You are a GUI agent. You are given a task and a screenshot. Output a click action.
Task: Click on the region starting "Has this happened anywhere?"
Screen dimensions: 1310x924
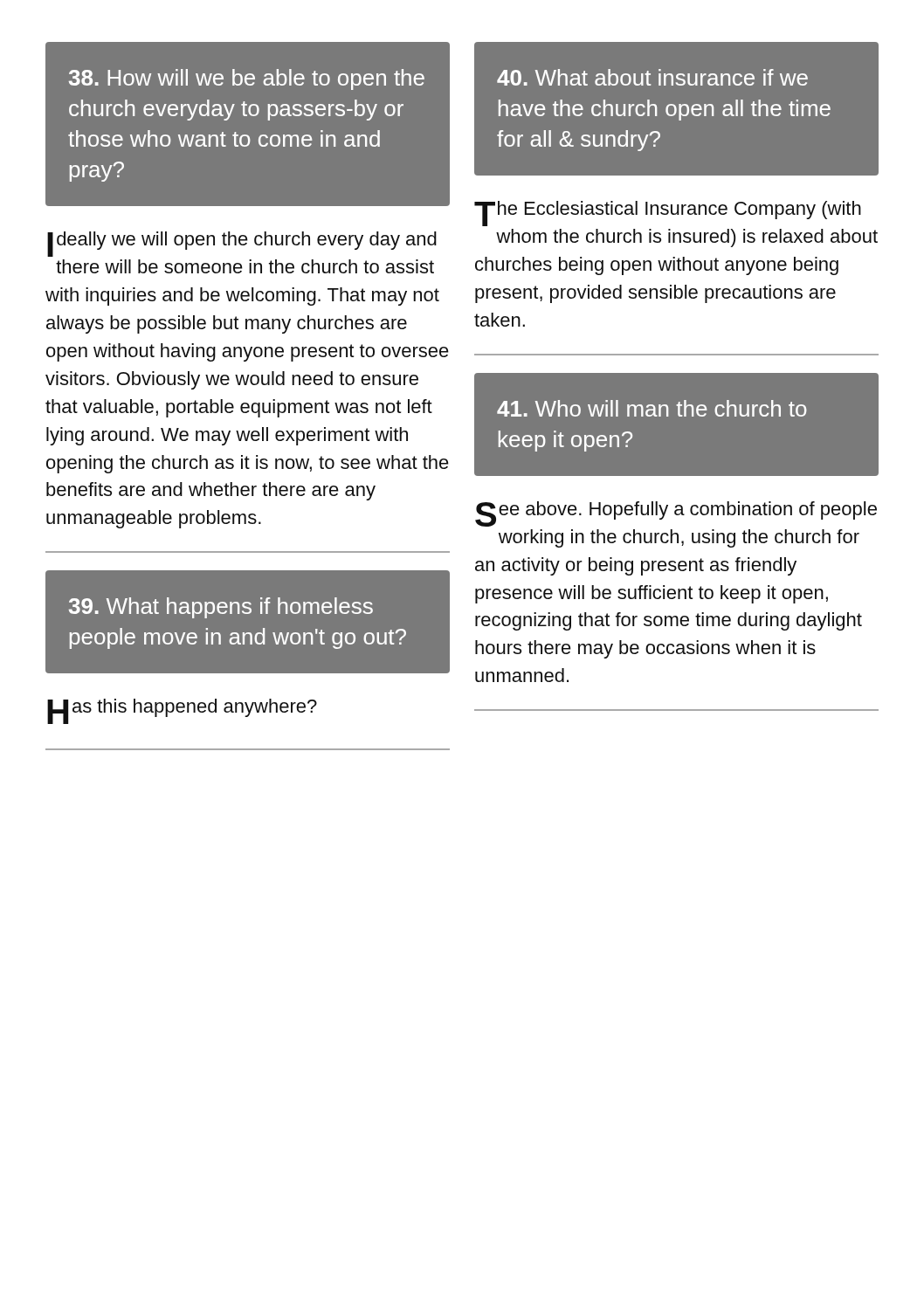point(181,711)
